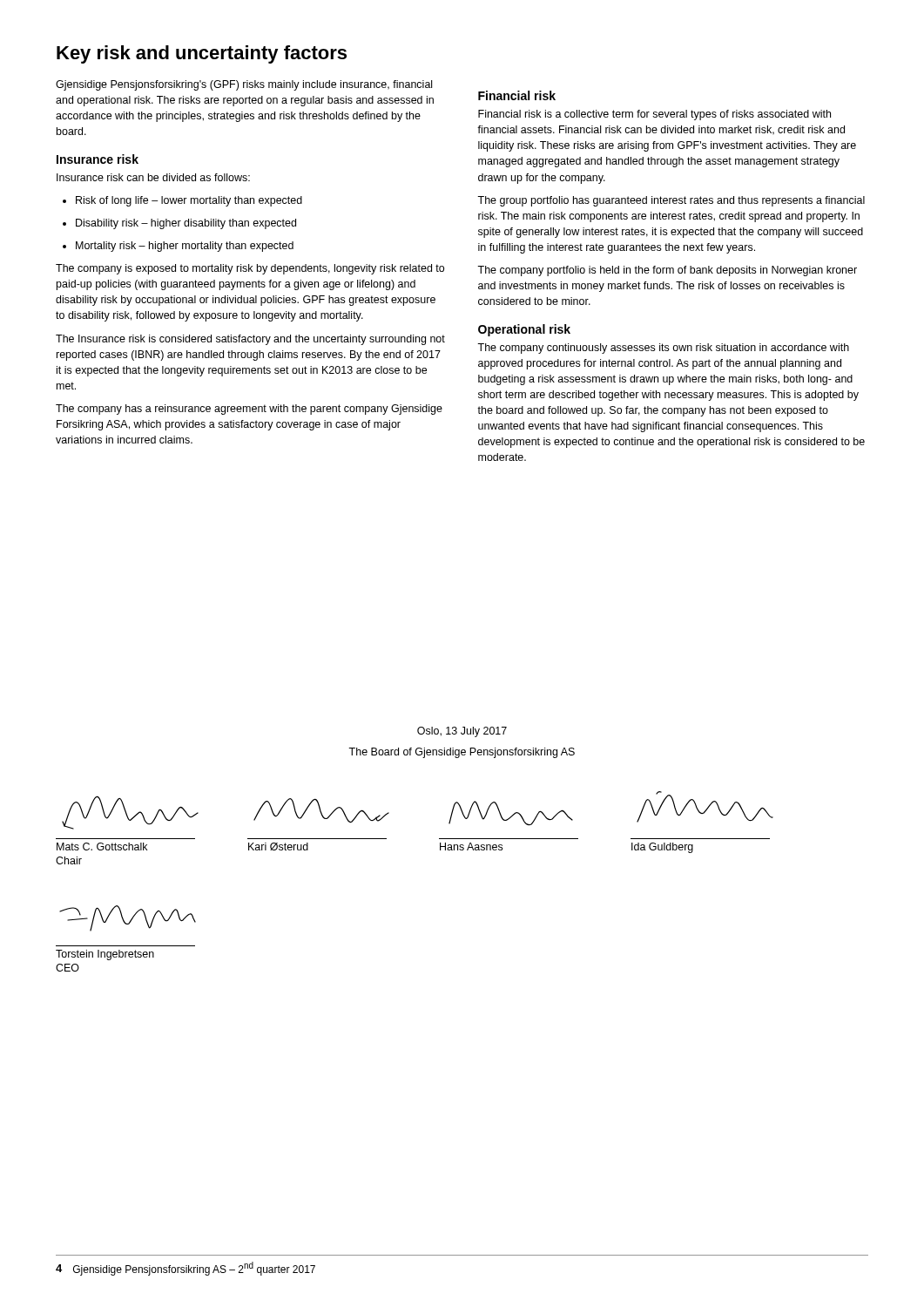The width and height of the screenshot is (924, 1307).
Task: Point to the passage starting "The company portfolio is held in the form"
Action: [673, 286]
